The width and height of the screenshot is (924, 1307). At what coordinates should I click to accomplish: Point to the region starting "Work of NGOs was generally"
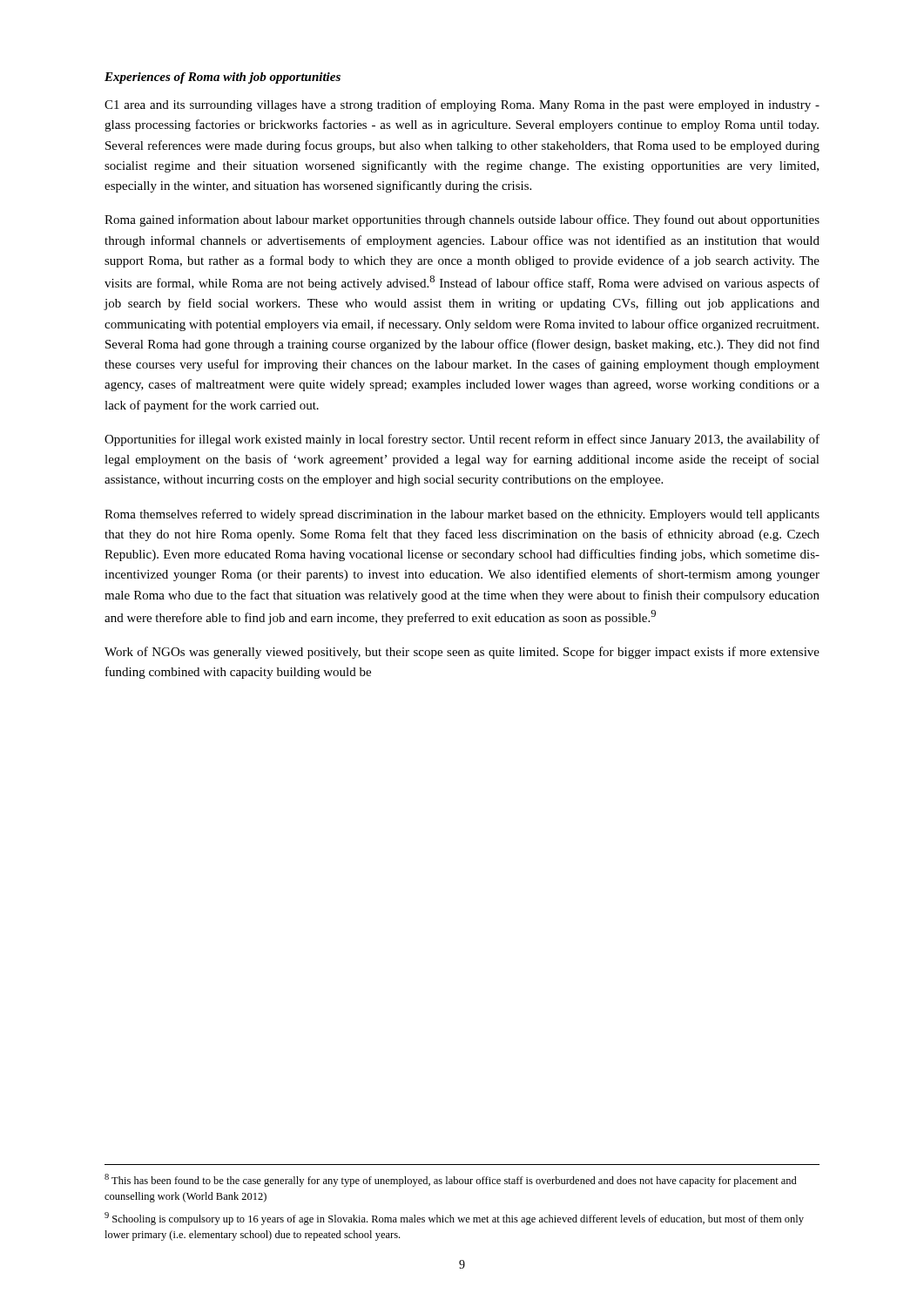pyautogui.click(x=462, y=662)
